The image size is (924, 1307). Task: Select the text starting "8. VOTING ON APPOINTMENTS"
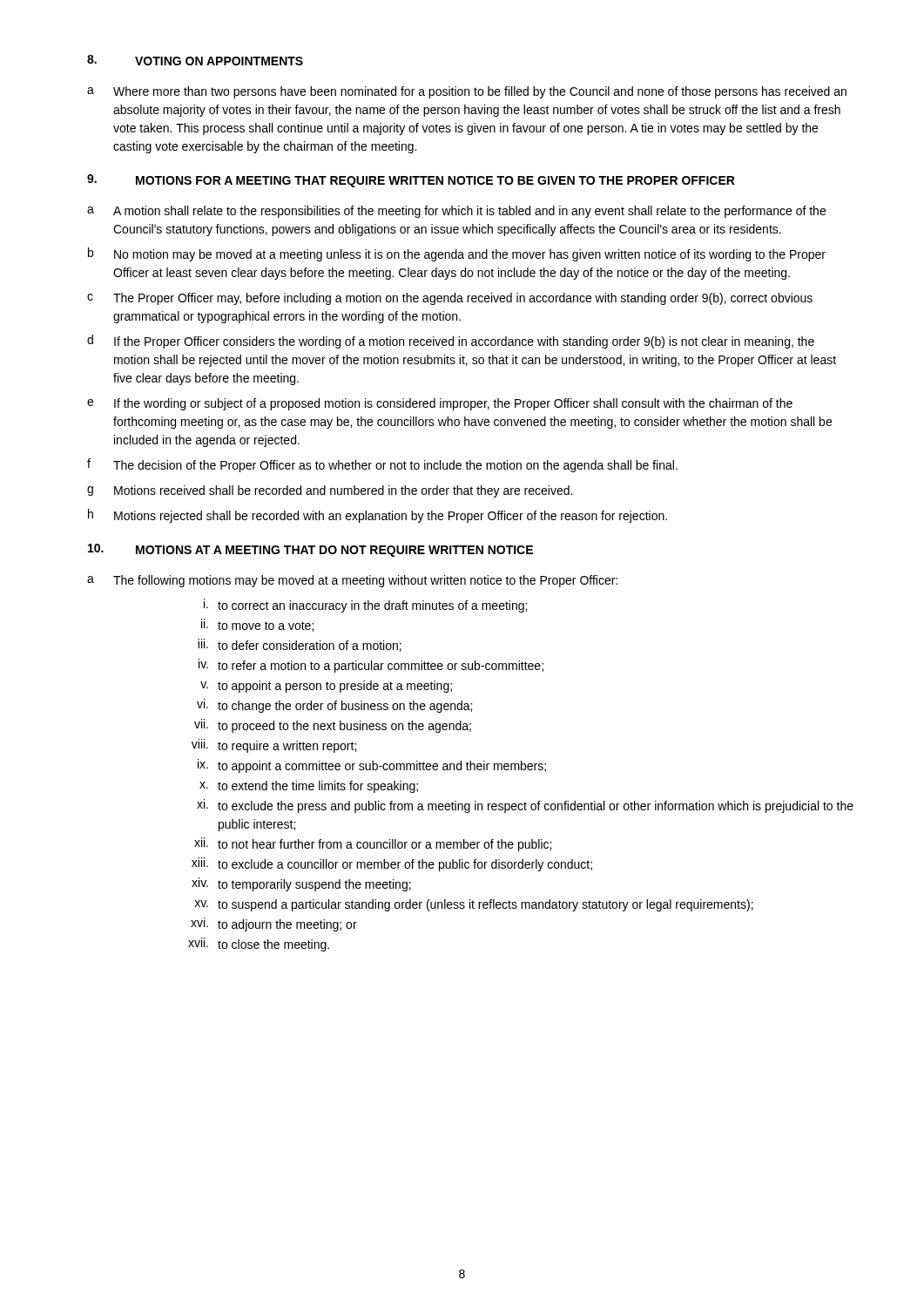pos(195,60)
